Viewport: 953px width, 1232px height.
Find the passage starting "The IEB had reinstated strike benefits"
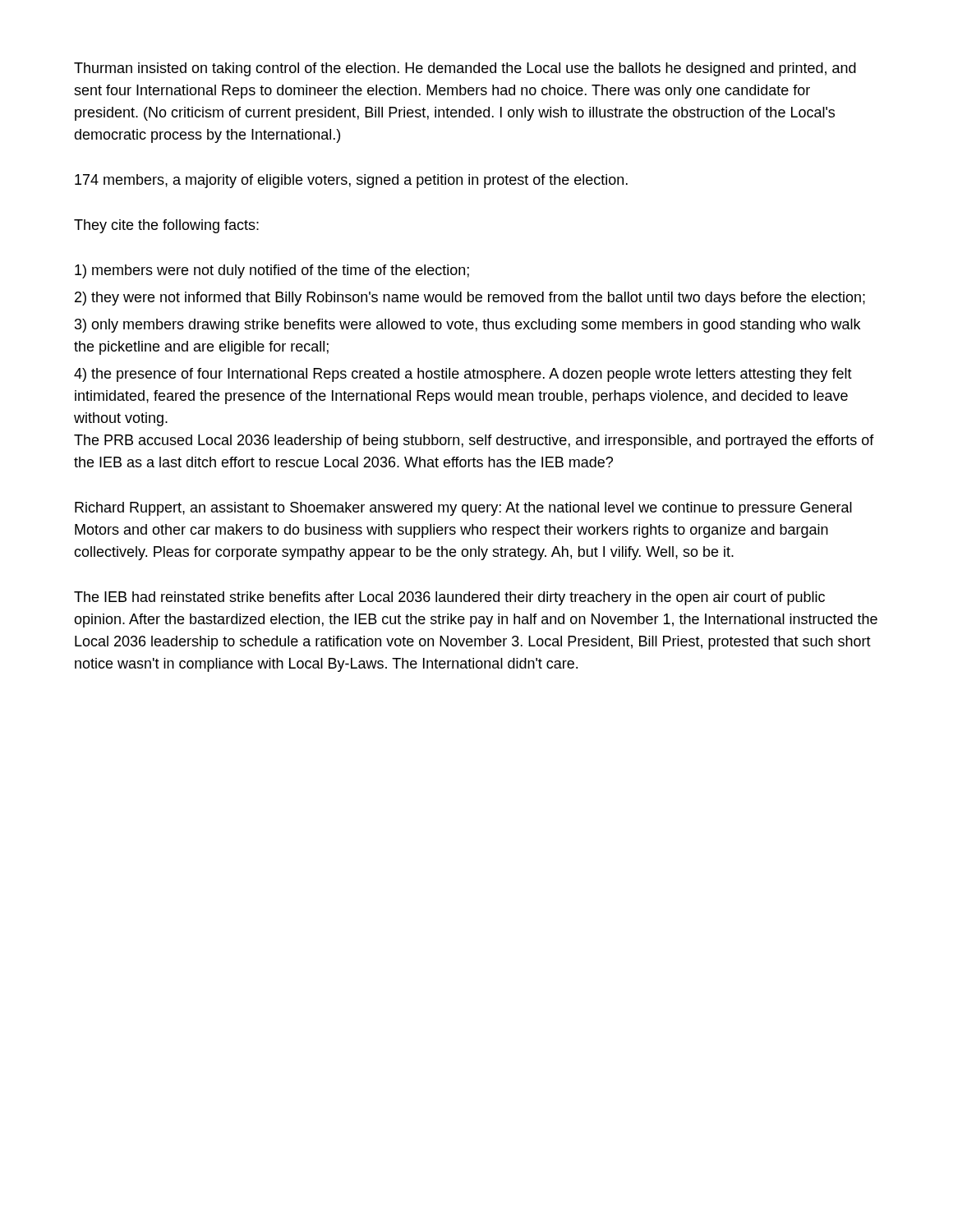(x=476, y=630)
